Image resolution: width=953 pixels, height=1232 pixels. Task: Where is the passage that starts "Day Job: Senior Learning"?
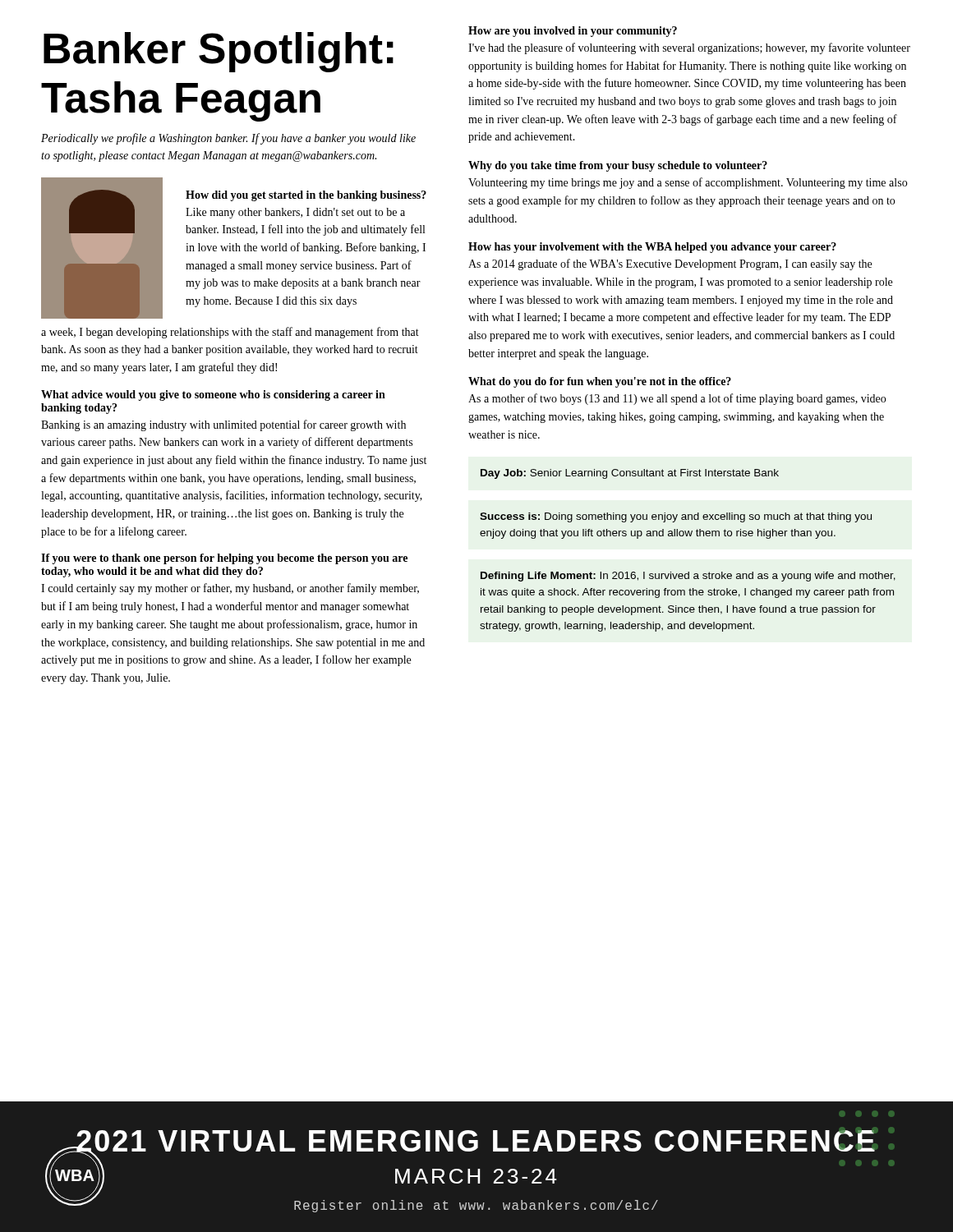coord(629,473)
